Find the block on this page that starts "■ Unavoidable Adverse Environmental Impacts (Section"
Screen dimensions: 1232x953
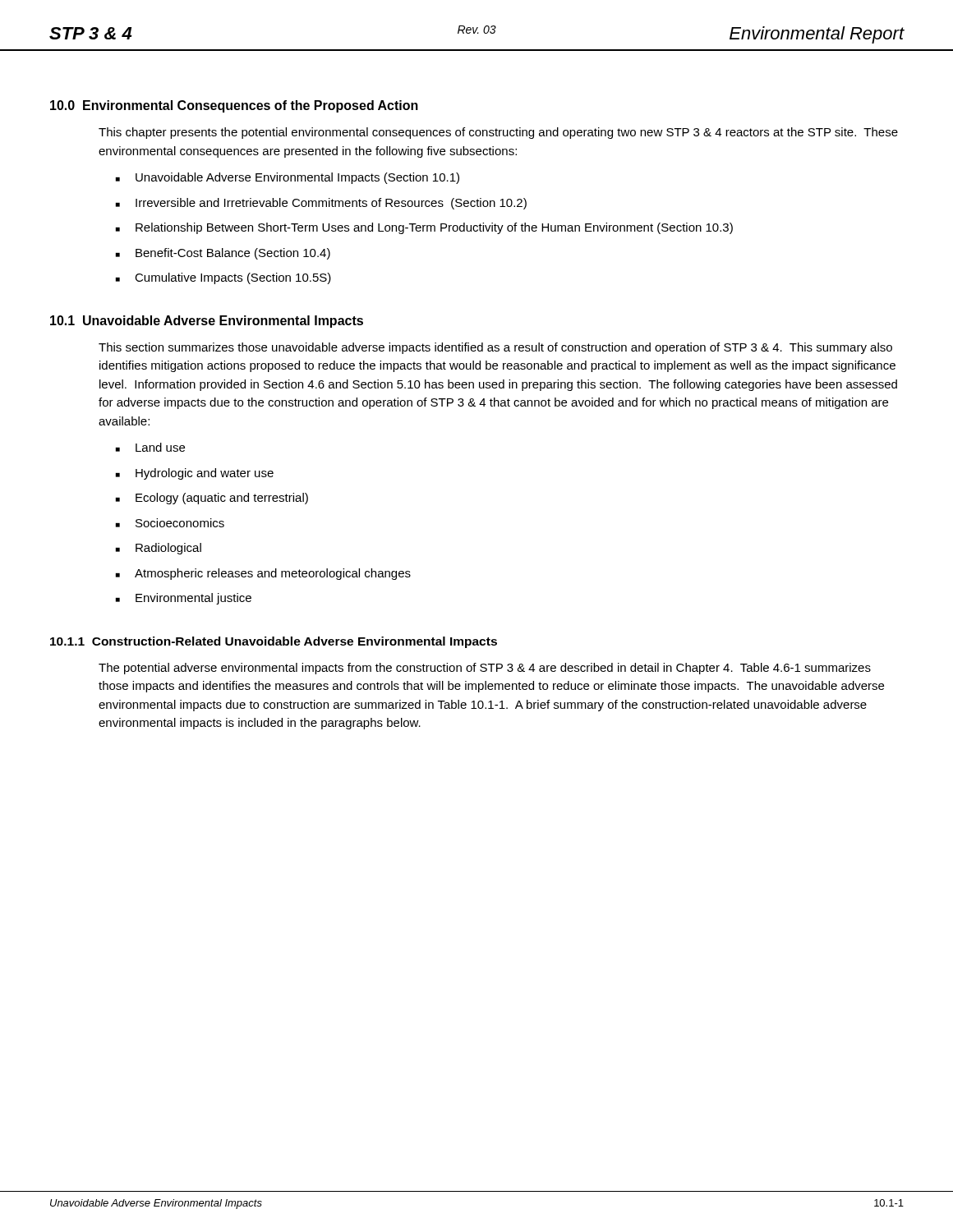[288, 178]
